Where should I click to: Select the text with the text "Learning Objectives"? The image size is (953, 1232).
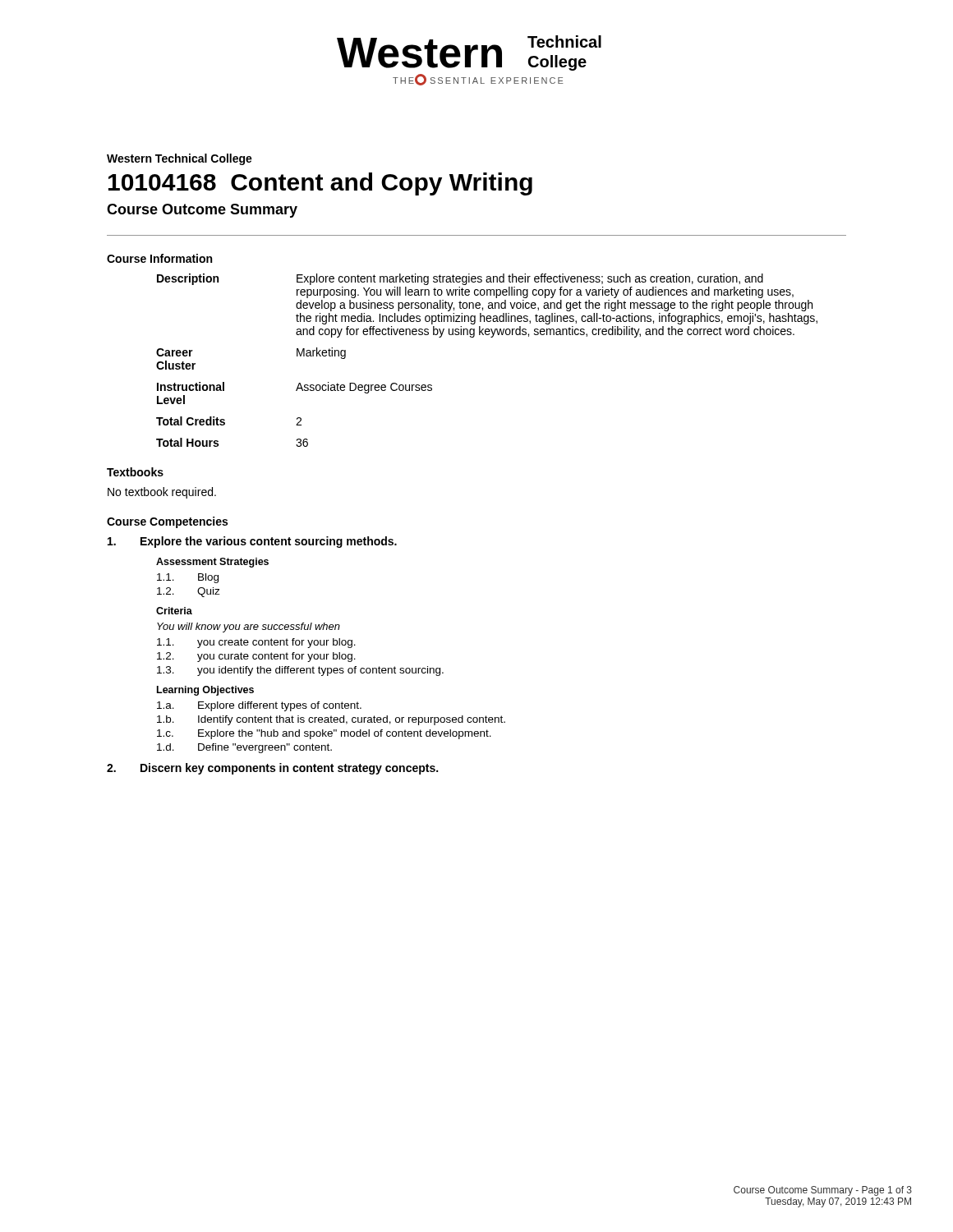pos(205,690)
